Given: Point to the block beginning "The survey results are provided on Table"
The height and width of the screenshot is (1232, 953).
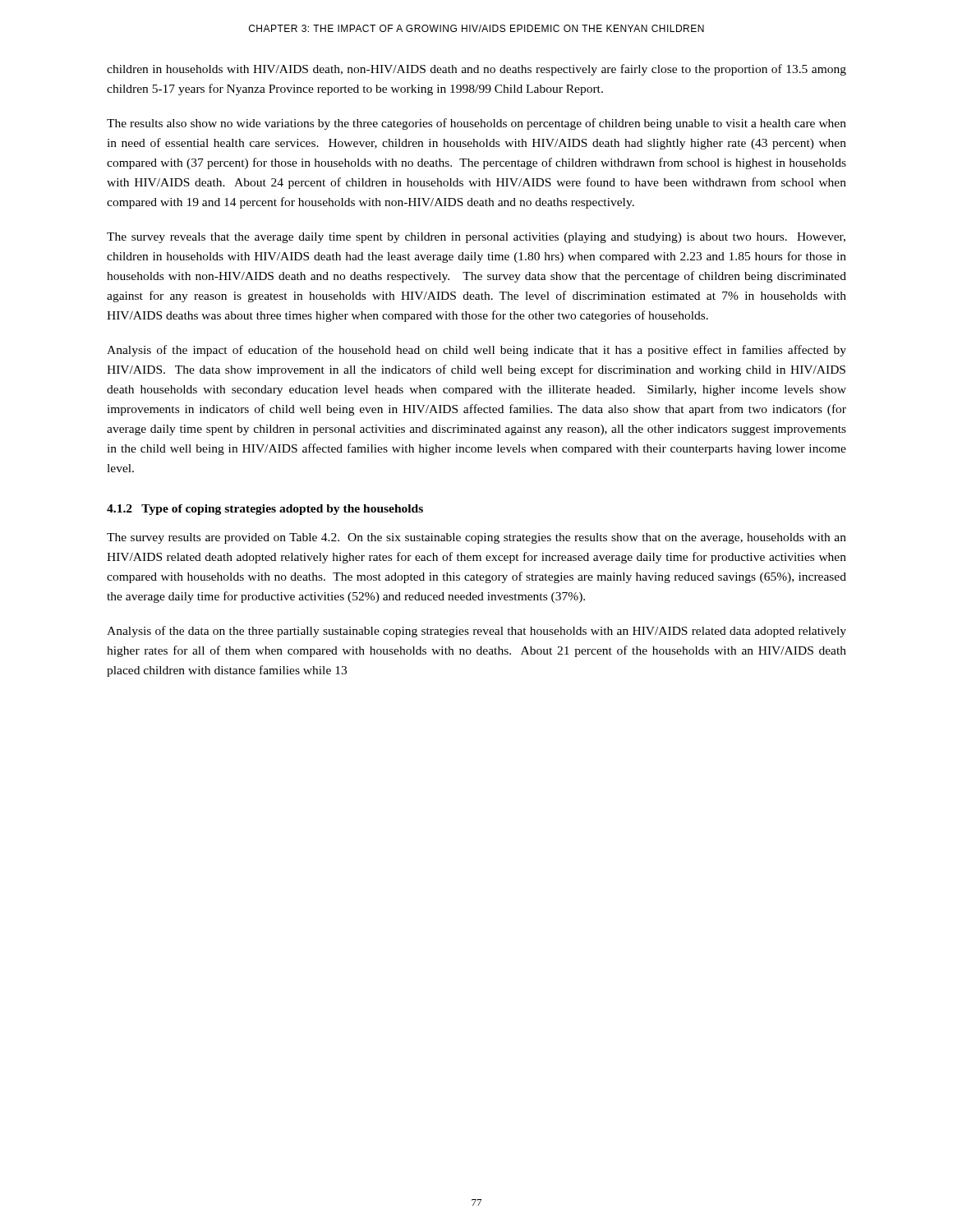Looking at the screenshot, I should tap(476, 567).
